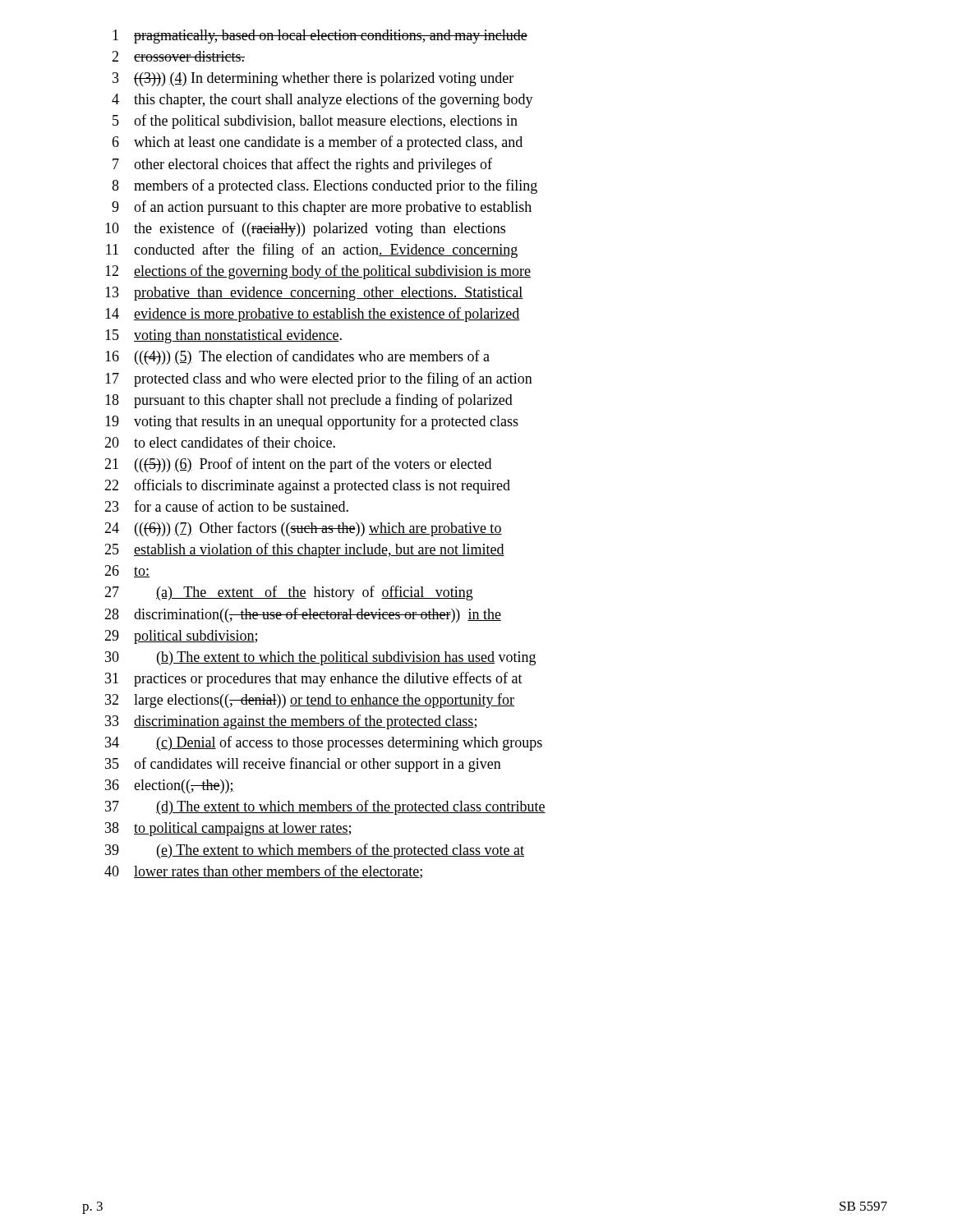Select the block starting "32 large elections((,"
This screenshot has height=1232, width=953.
(x=485, y=700)
